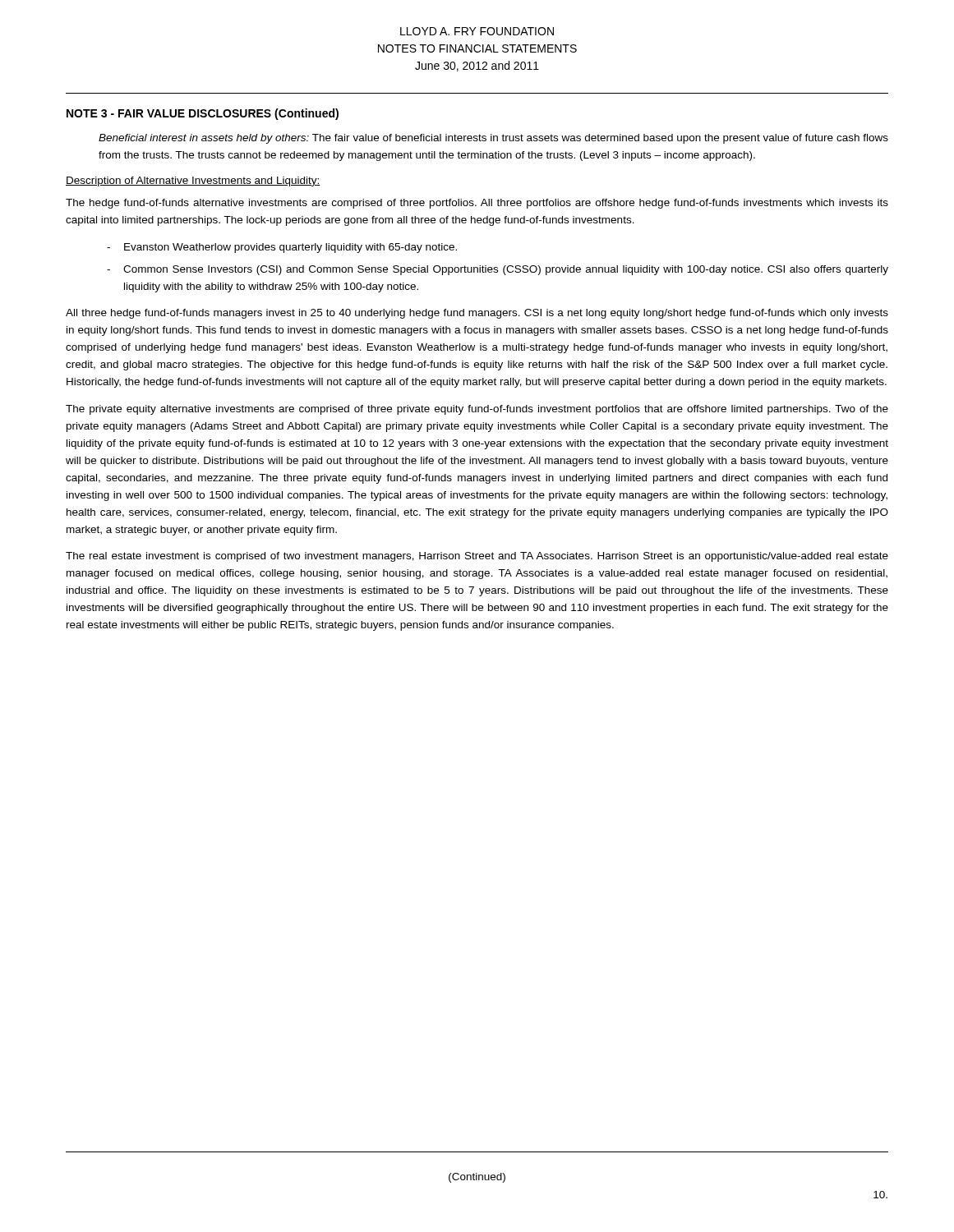Locate the text "Description of Alternative Investments and Liquidity:"
954x1232 pixels.
193,180
